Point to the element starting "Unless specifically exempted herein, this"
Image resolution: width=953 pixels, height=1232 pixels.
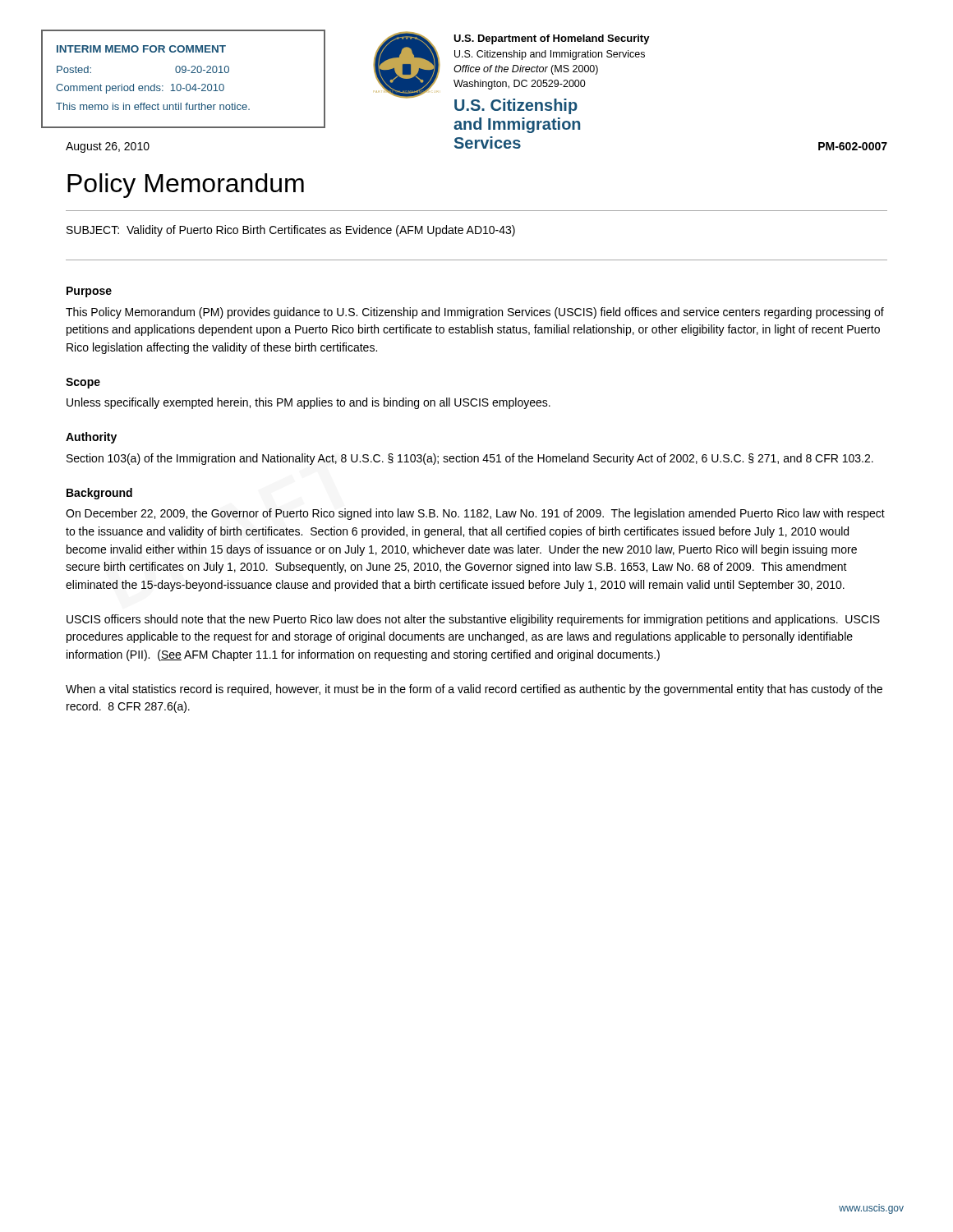[x=308, y=403]
